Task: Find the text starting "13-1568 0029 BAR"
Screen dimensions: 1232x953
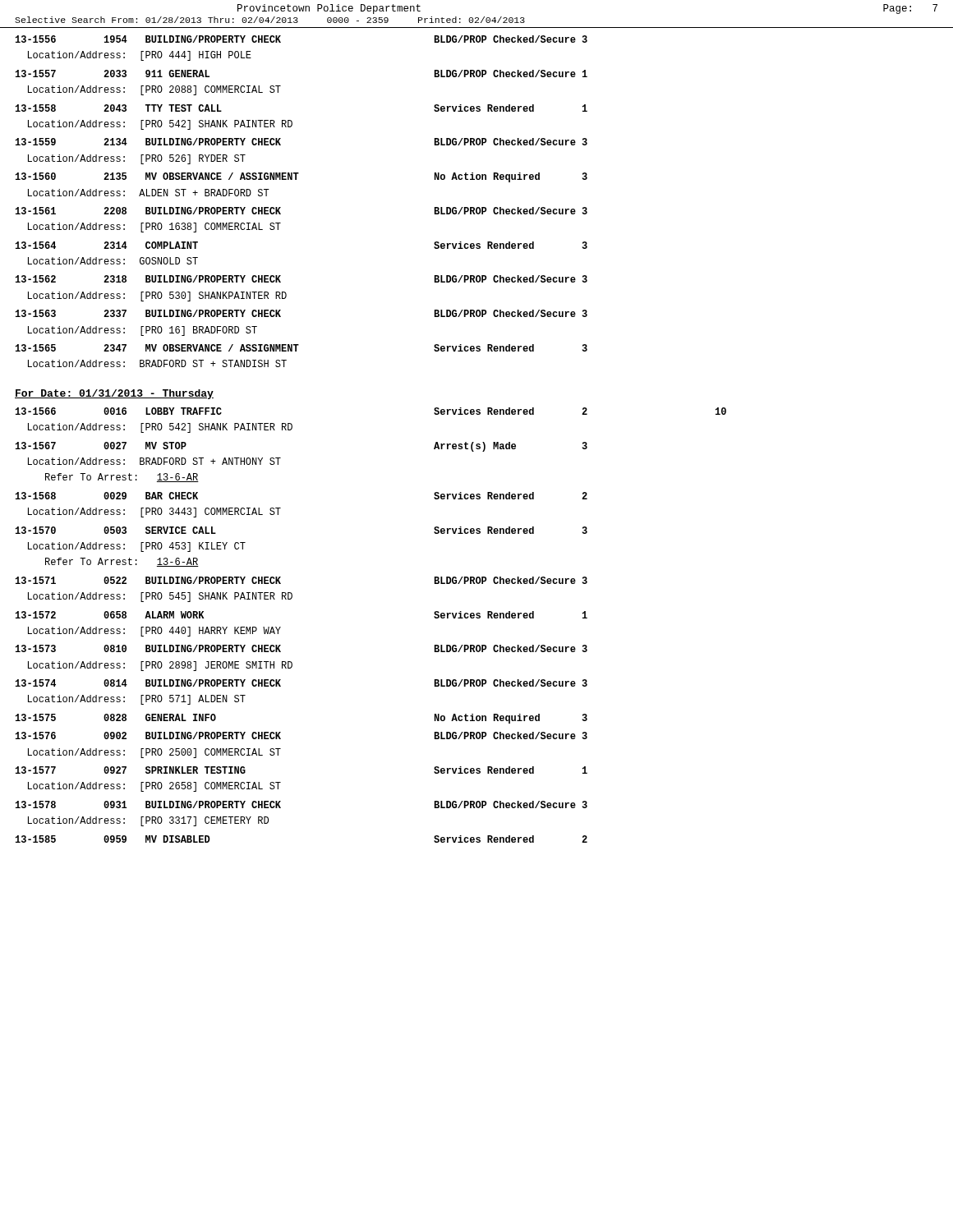Action: pos(476,505)
